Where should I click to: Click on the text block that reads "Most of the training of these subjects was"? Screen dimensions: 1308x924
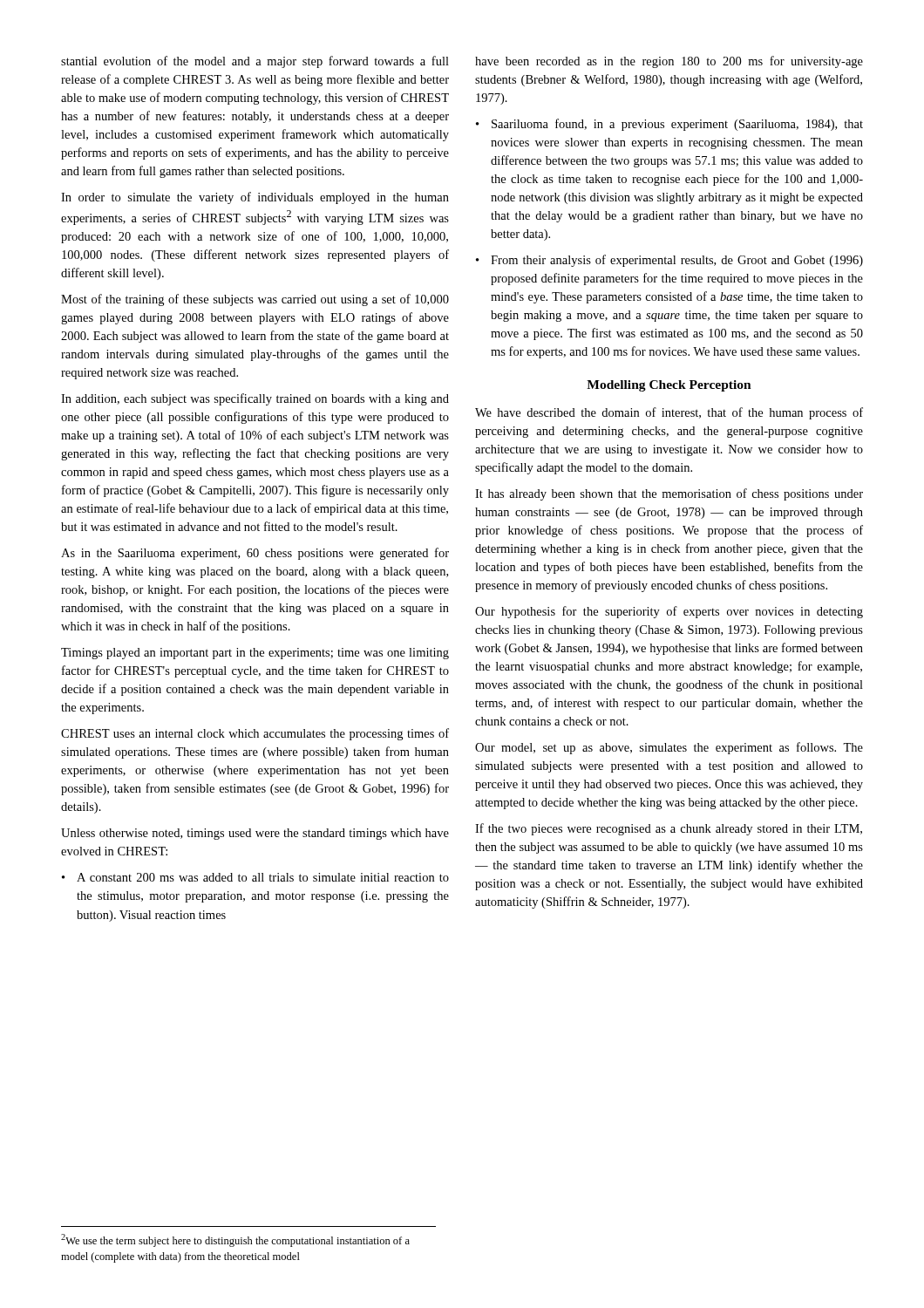[x=255, y=336]
